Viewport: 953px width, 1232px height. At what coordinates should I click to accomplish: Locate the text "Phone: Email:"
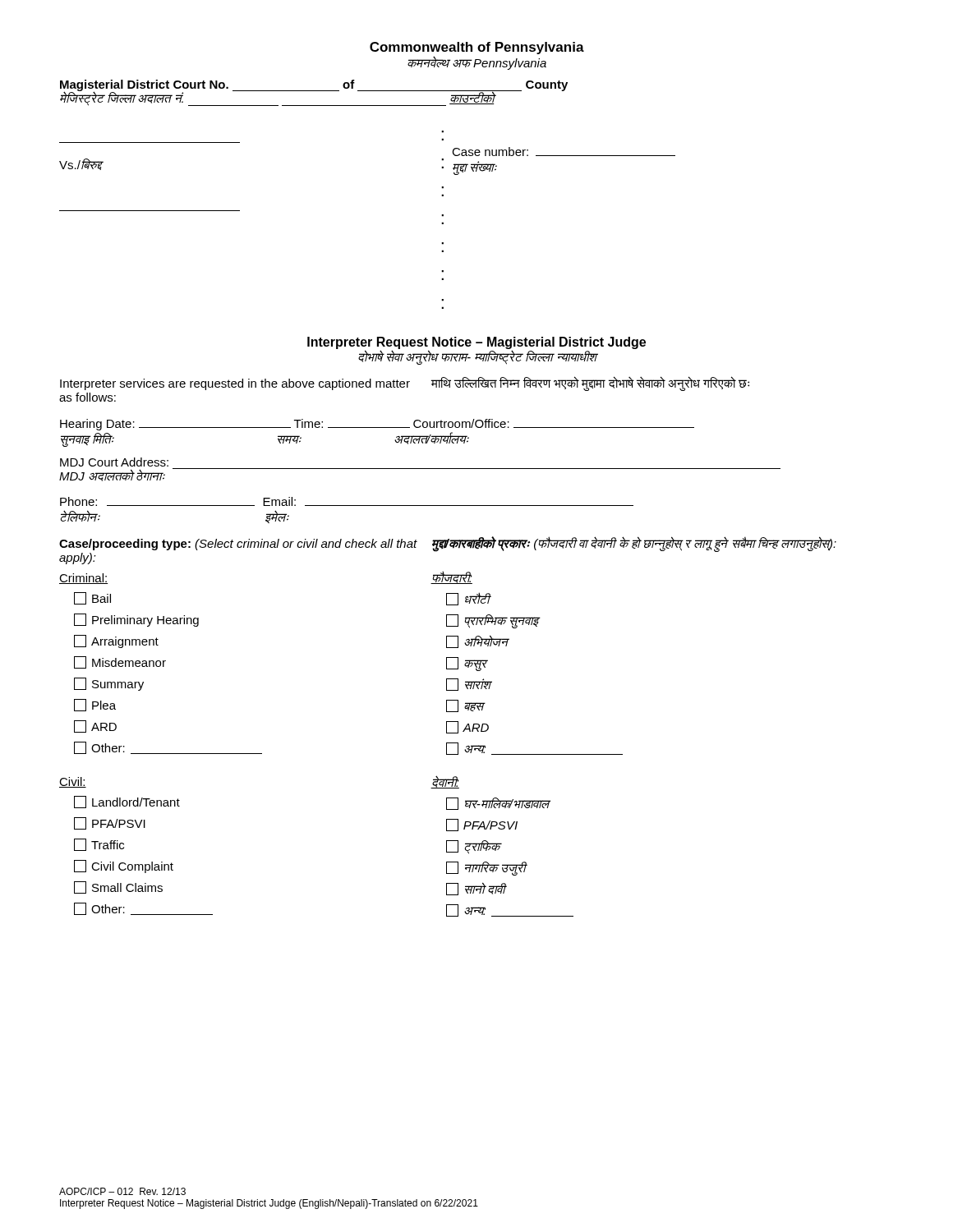[346, 500]
